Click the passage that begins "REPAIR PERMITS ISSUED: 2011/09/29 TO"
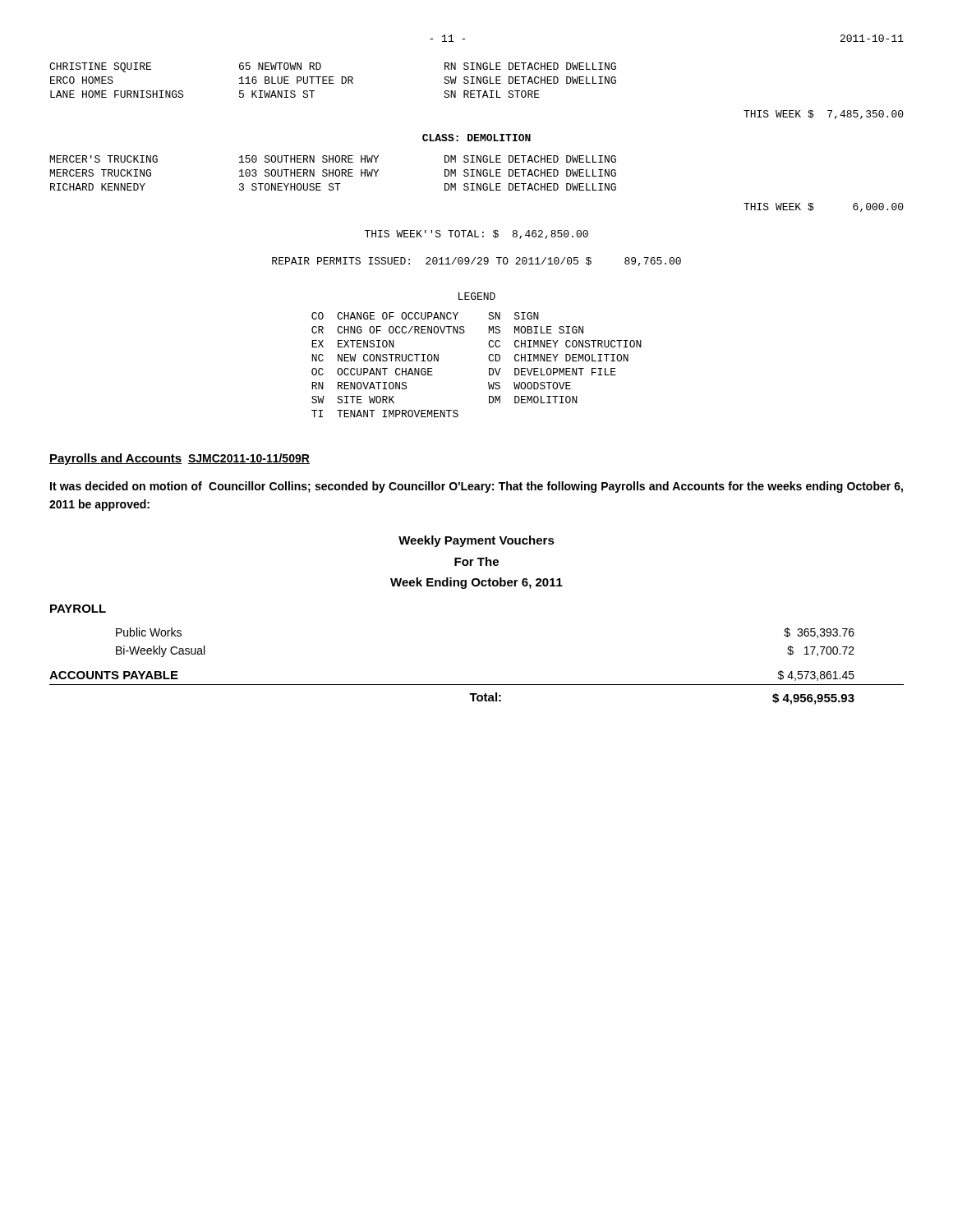The image size is (953, 1232). 476,262
